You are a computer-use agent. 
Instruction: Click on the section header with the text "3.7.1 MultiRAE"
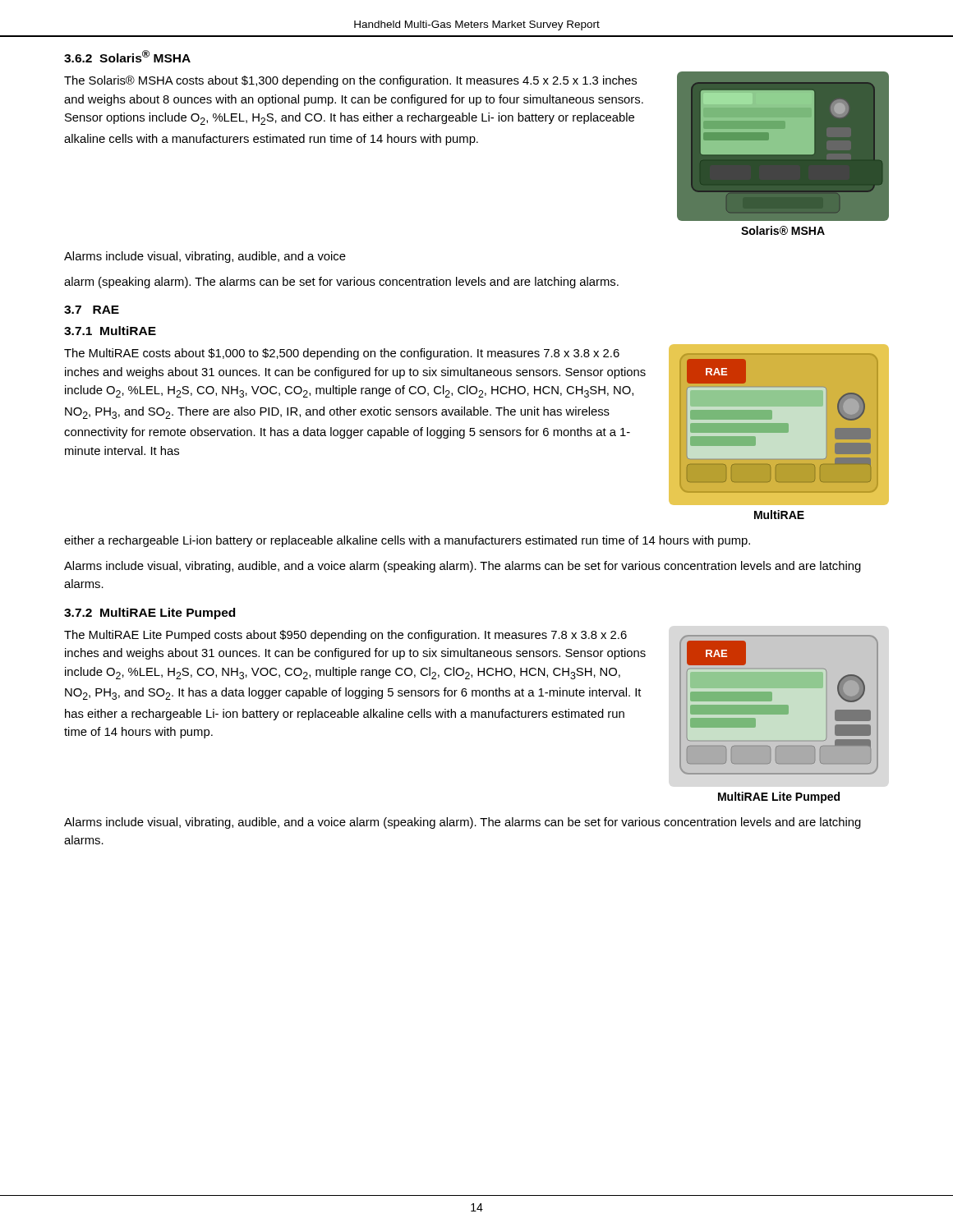pos(110,331)
